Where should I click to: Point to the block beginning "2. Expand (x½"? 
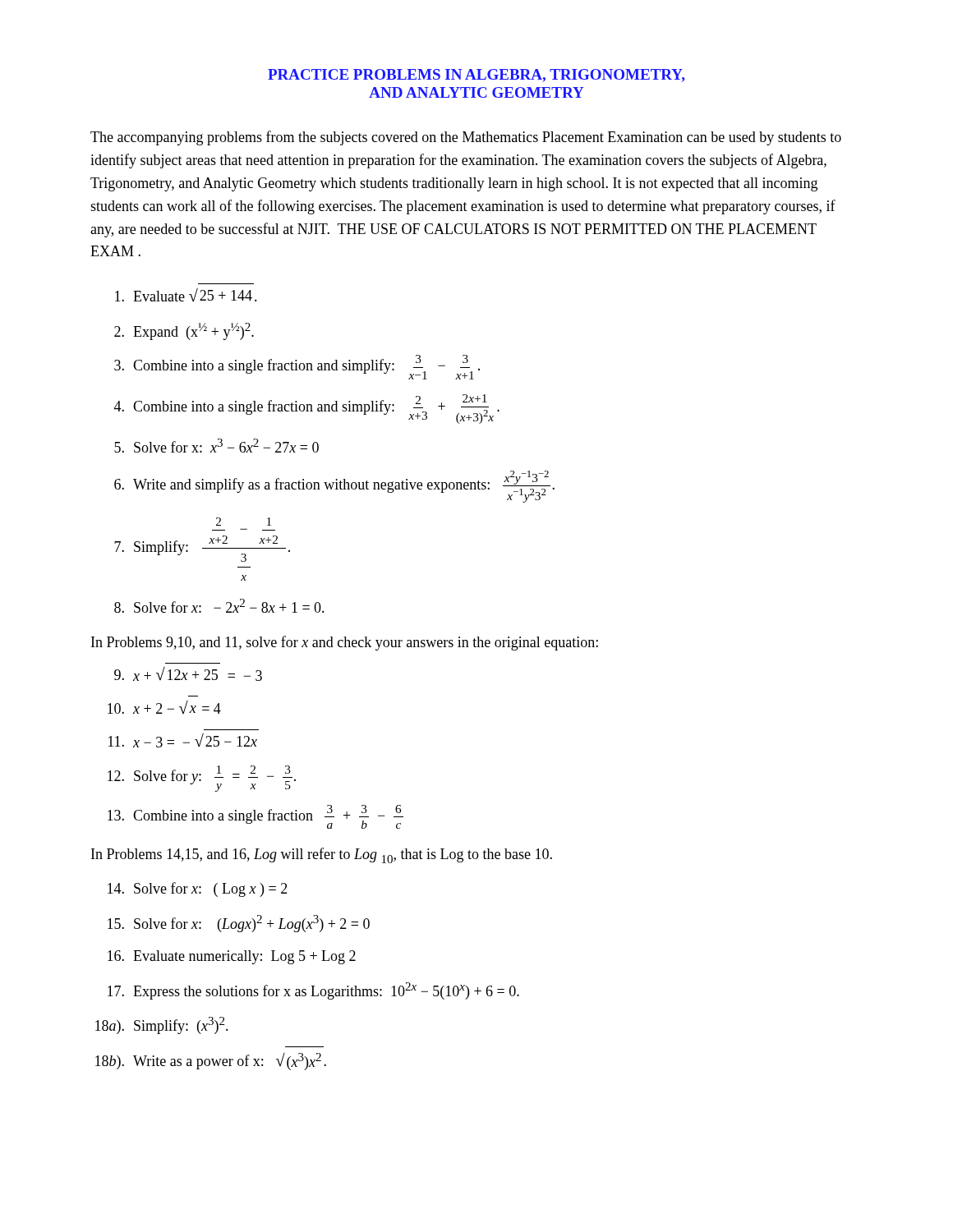[x=184, y=331]
